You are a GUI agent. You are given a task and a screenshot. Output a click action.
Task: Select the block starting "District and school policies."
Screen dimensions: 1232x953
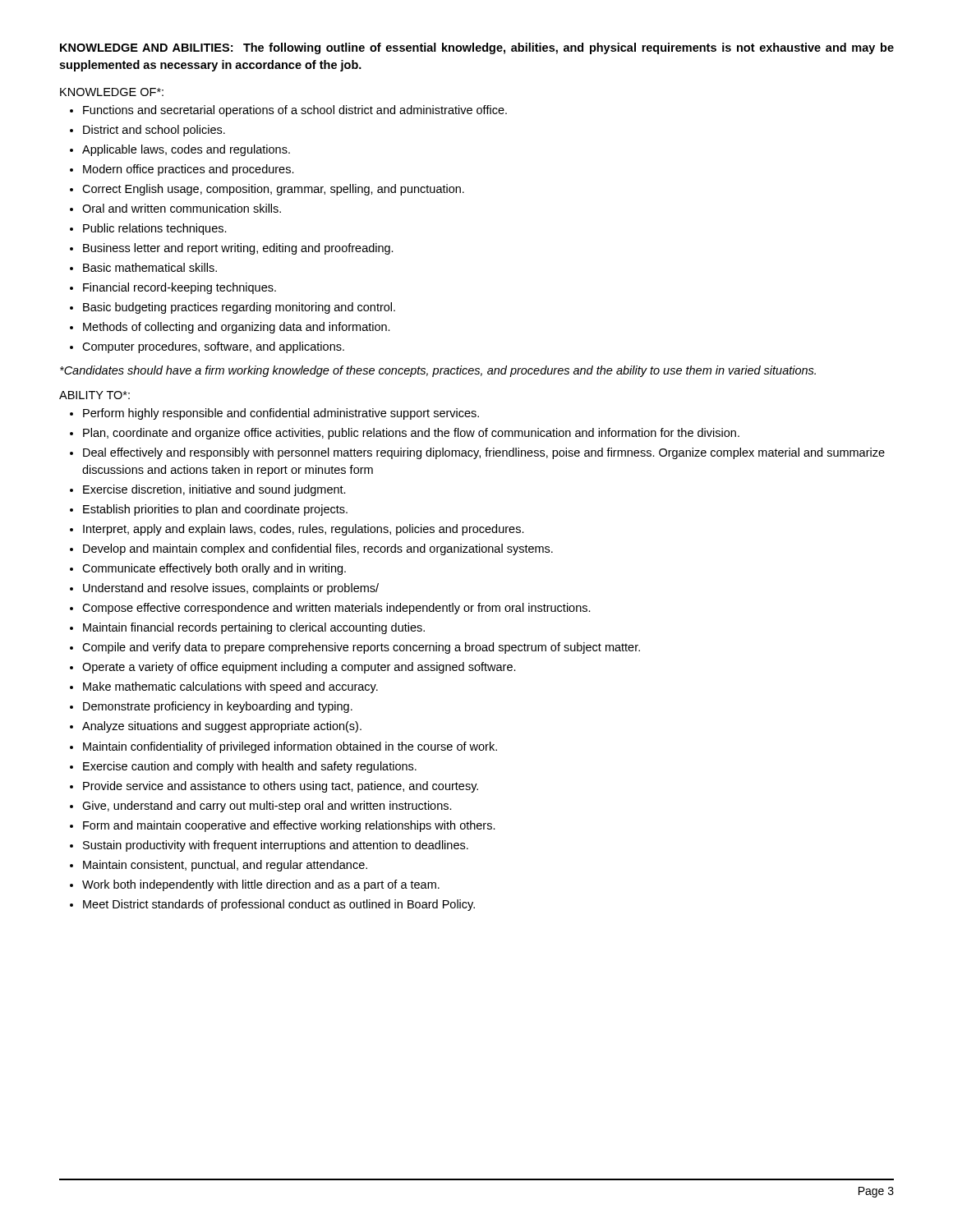click(x=154, y=130)
